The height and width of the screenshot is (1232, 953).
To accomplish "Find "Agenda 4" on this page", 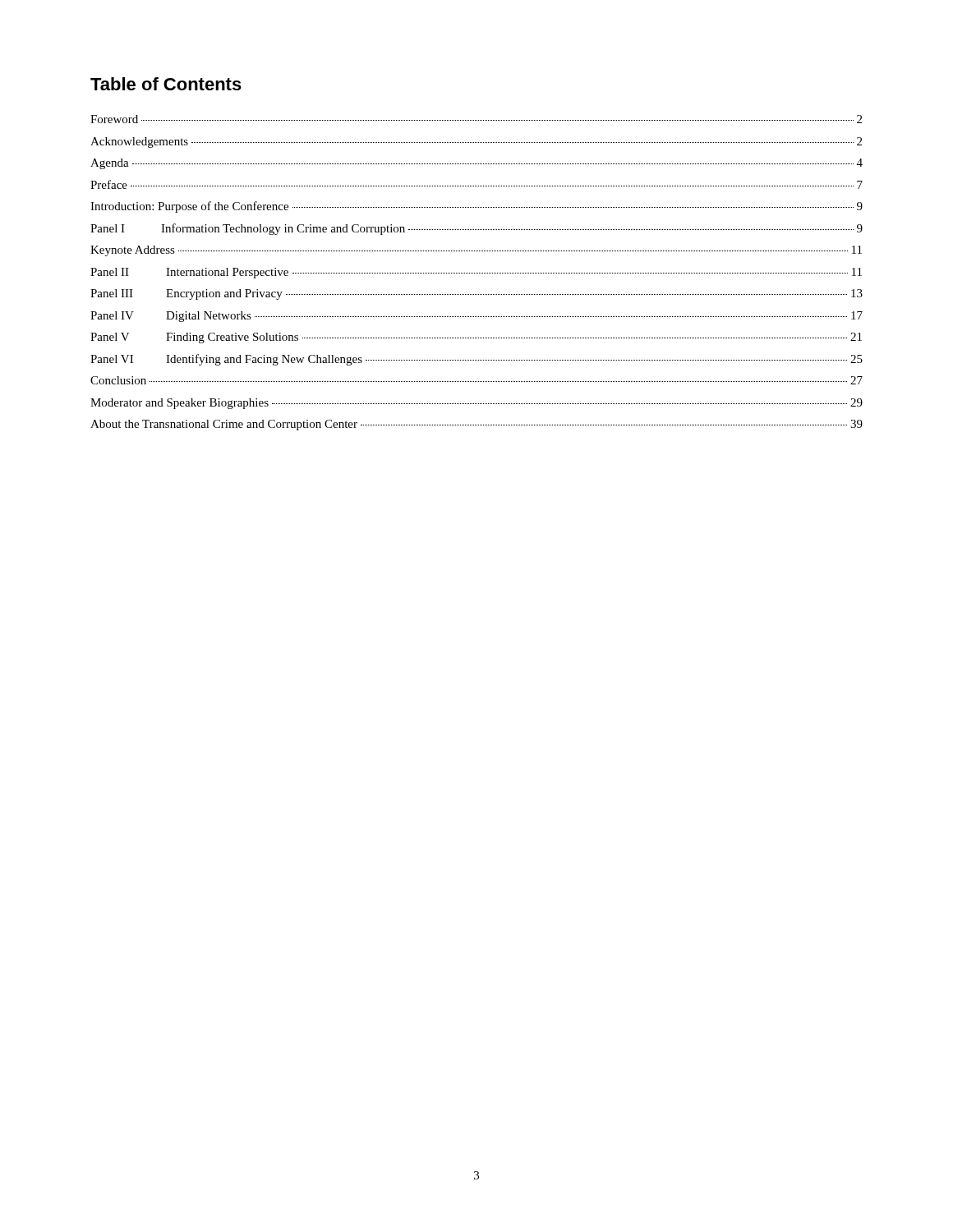I will coord(476,163).
